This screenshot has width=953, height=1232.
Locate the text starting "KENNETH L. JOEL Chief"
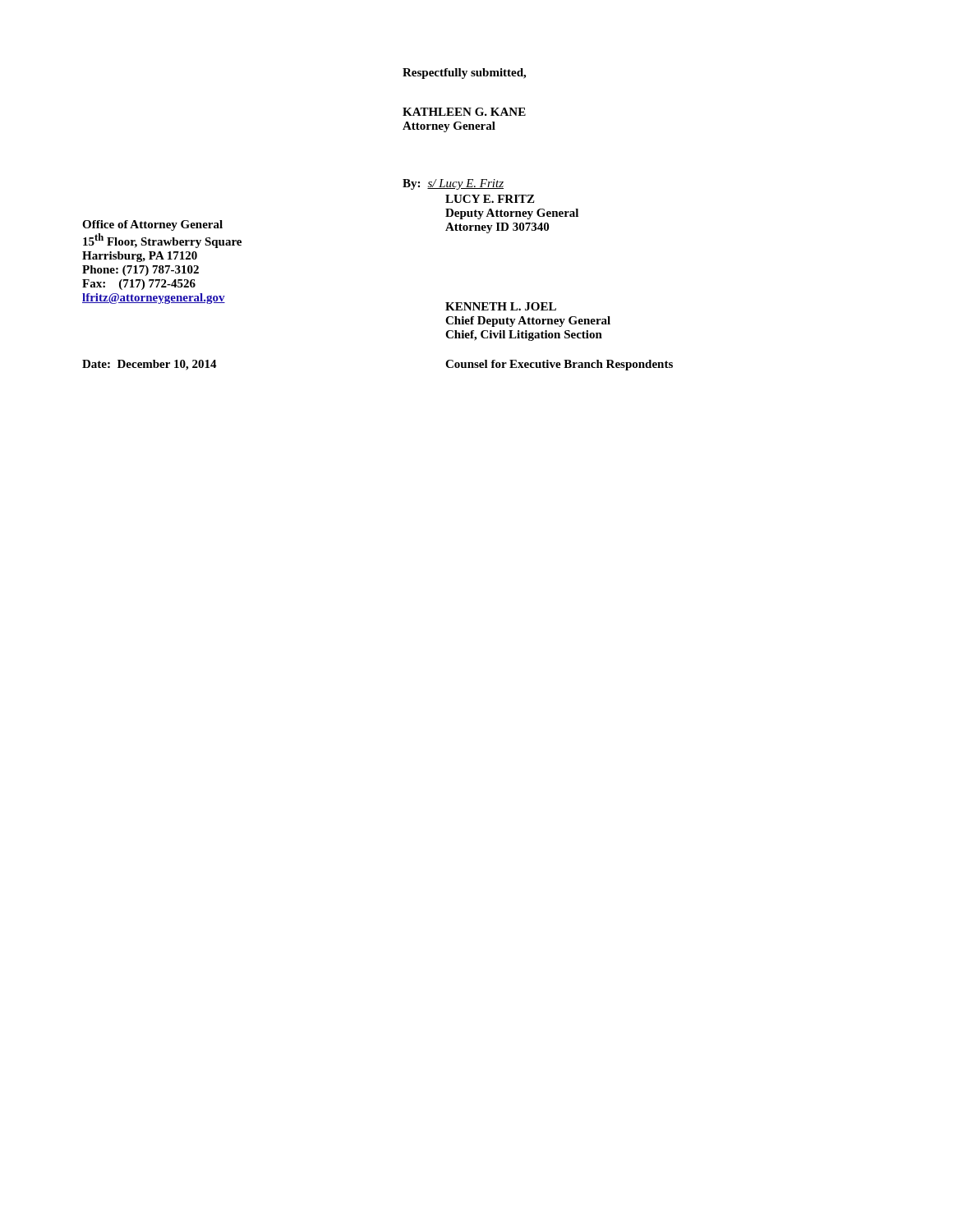(528, 321)
